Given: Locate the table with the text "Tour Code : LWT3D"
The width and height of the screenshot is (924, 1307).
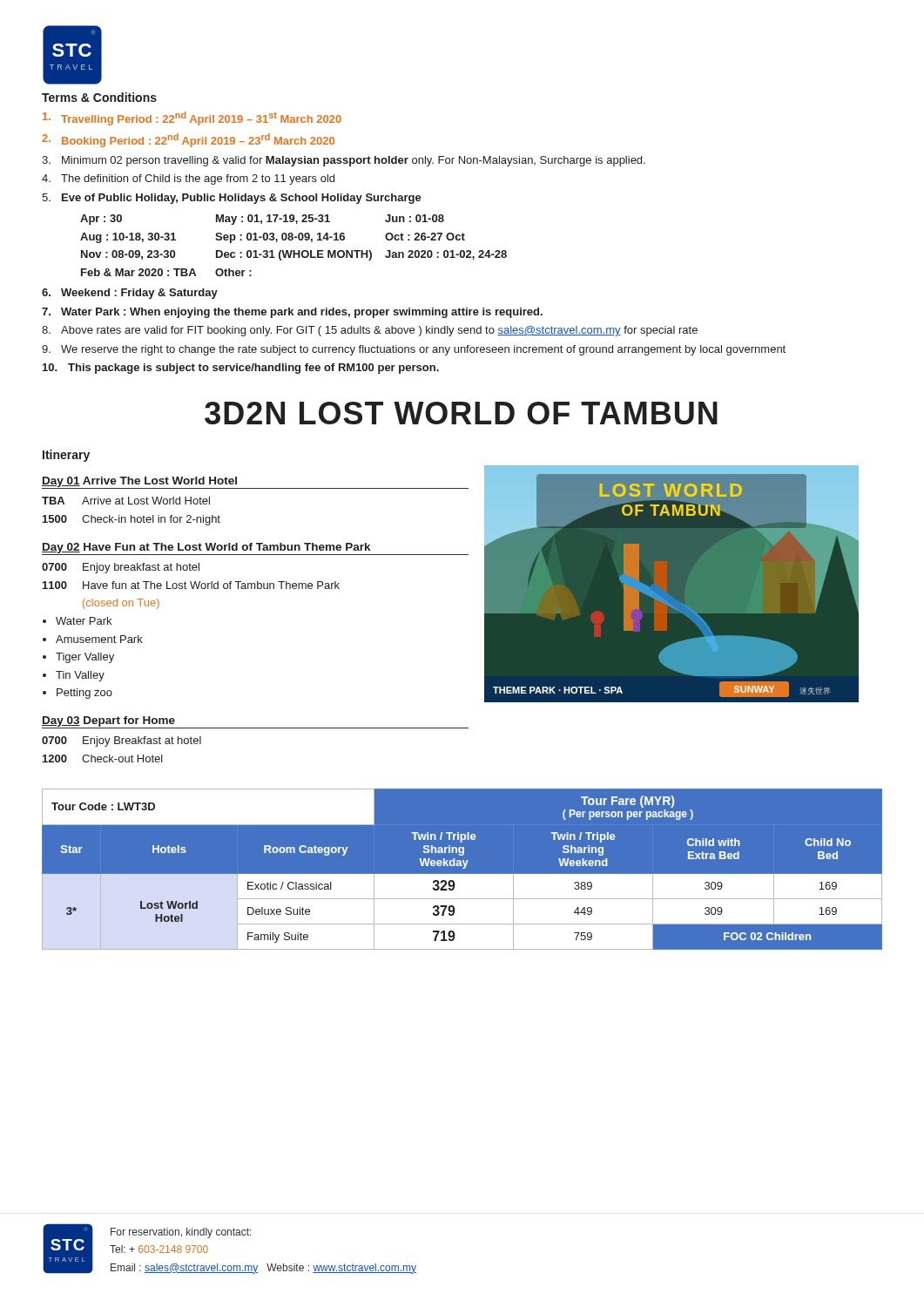Looking at the screenshot, I should click(462, 869).
